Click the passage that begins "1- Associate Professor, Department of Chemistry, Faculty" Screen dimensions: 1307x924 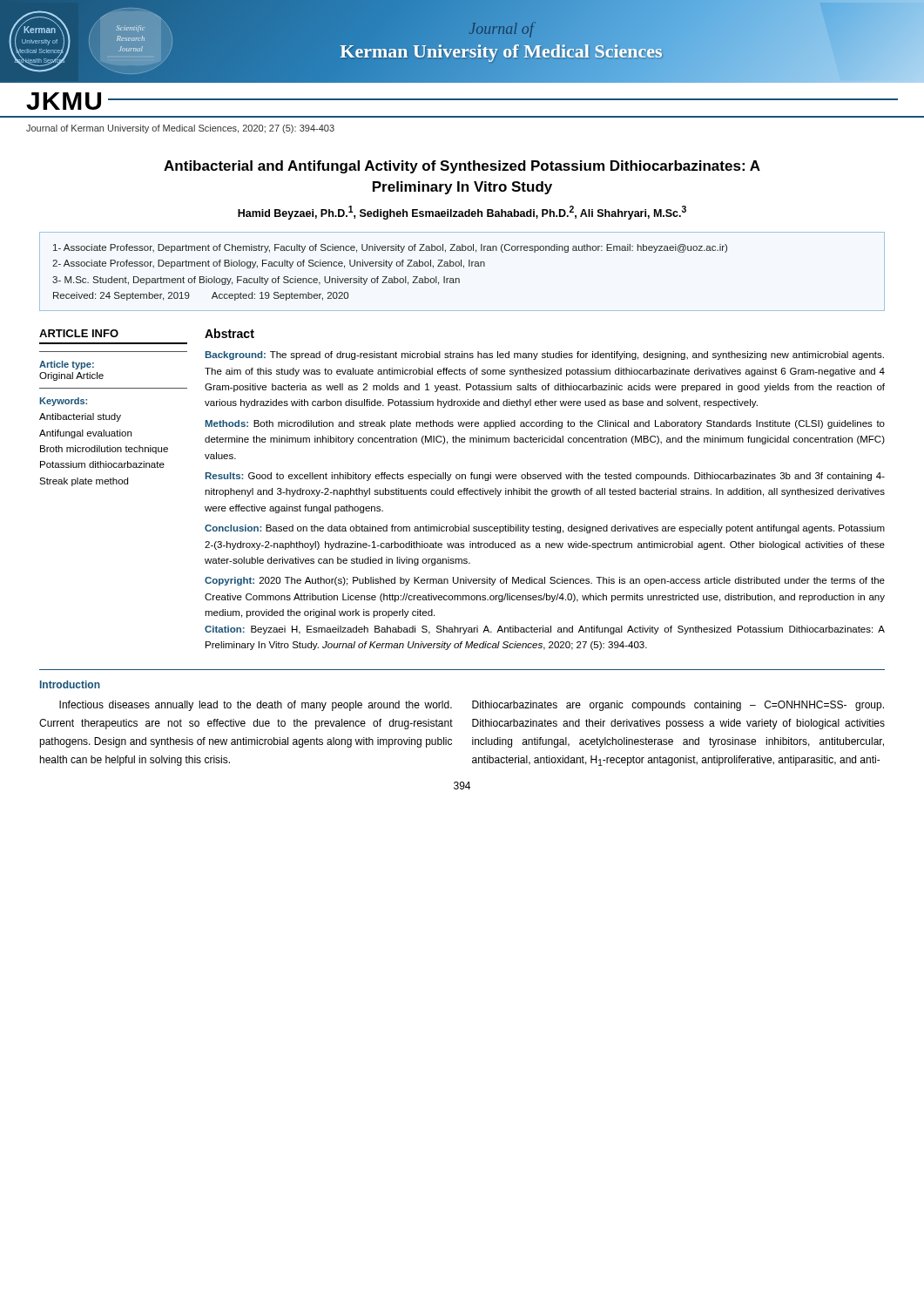pyautogui.click(x=390, y=271)
